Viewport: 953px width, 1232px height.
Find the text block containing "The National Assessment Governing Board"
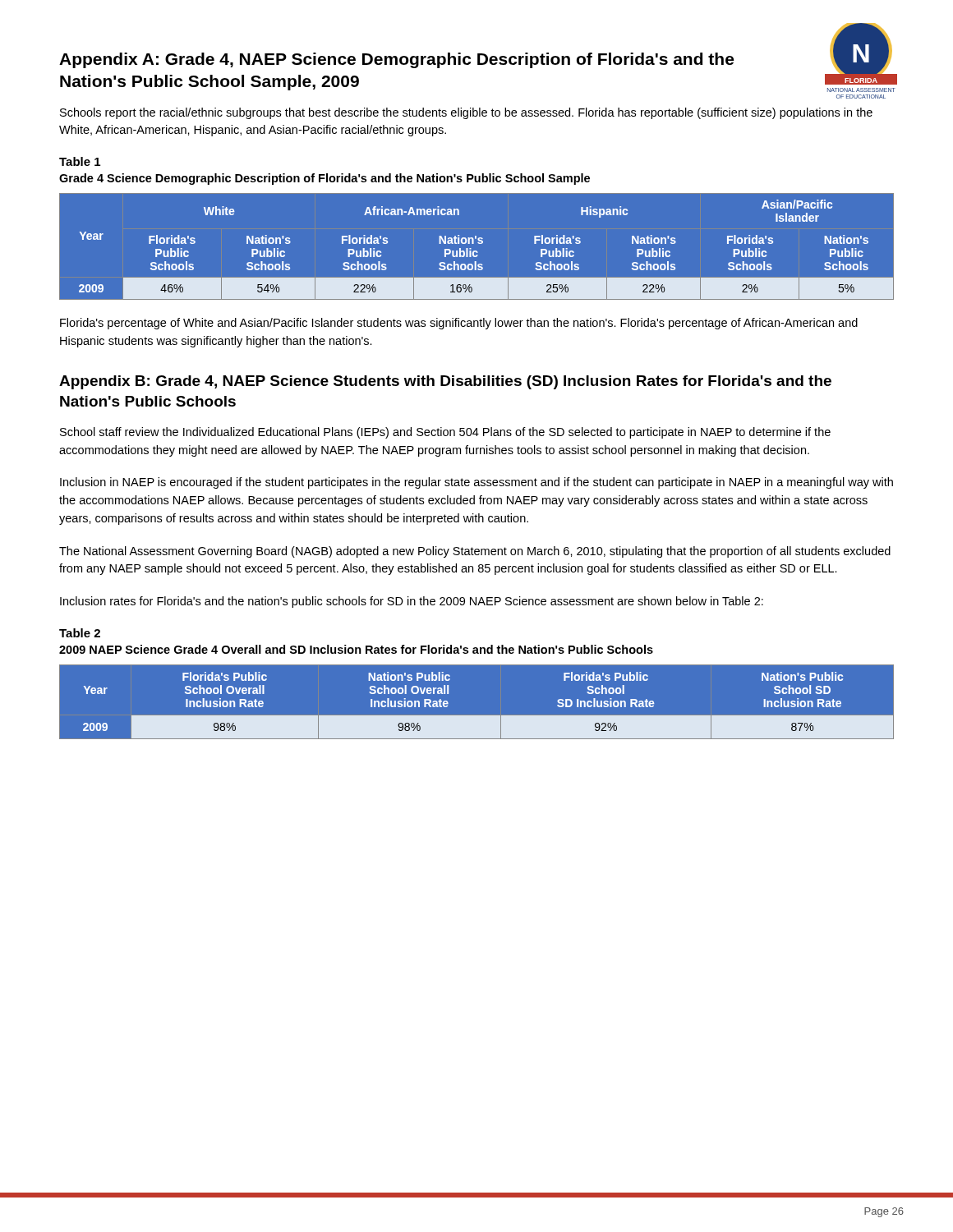point(475,560)
